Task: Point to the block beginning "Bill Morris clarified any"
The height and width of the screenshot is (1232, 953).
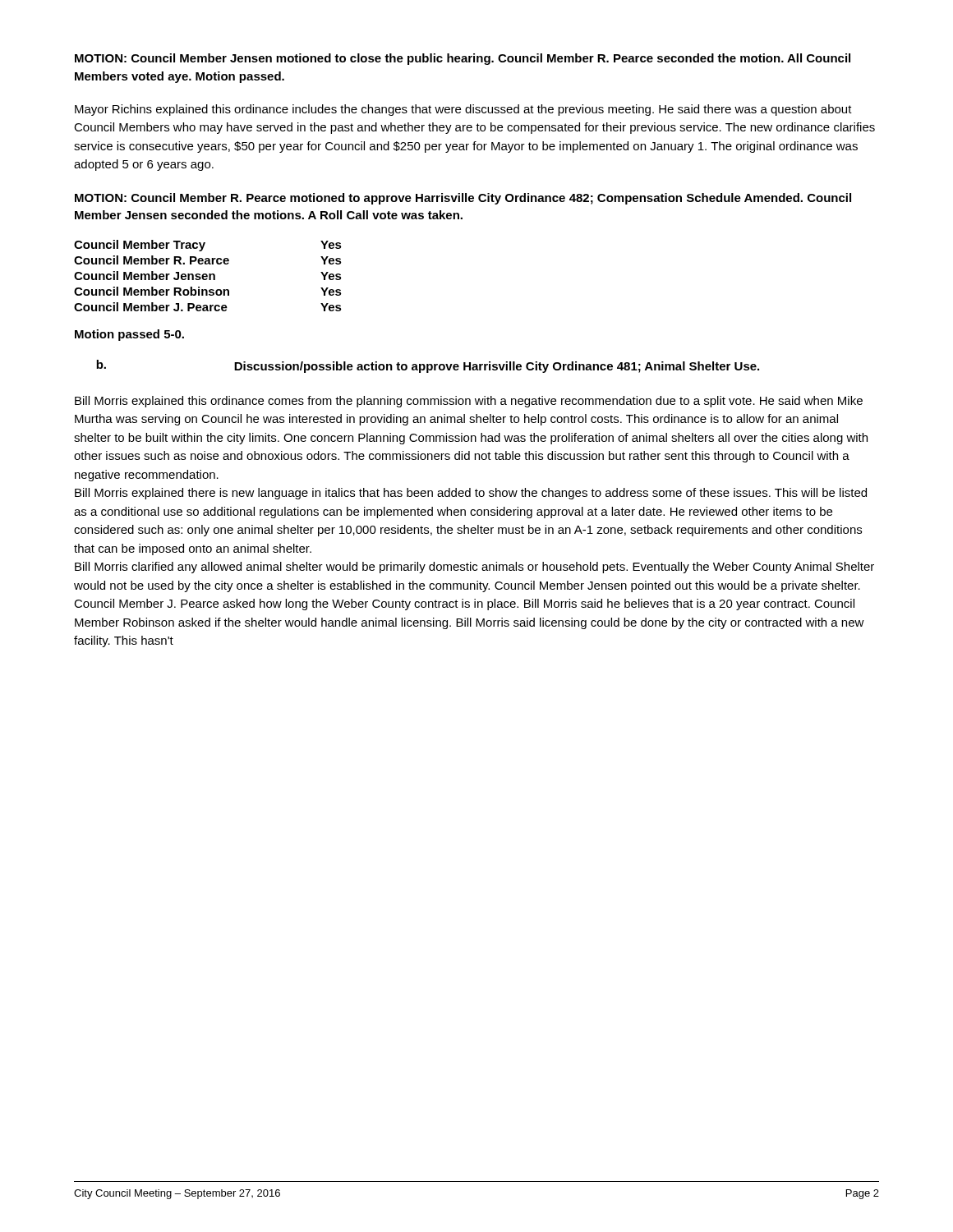Action: tap(474, 603)
